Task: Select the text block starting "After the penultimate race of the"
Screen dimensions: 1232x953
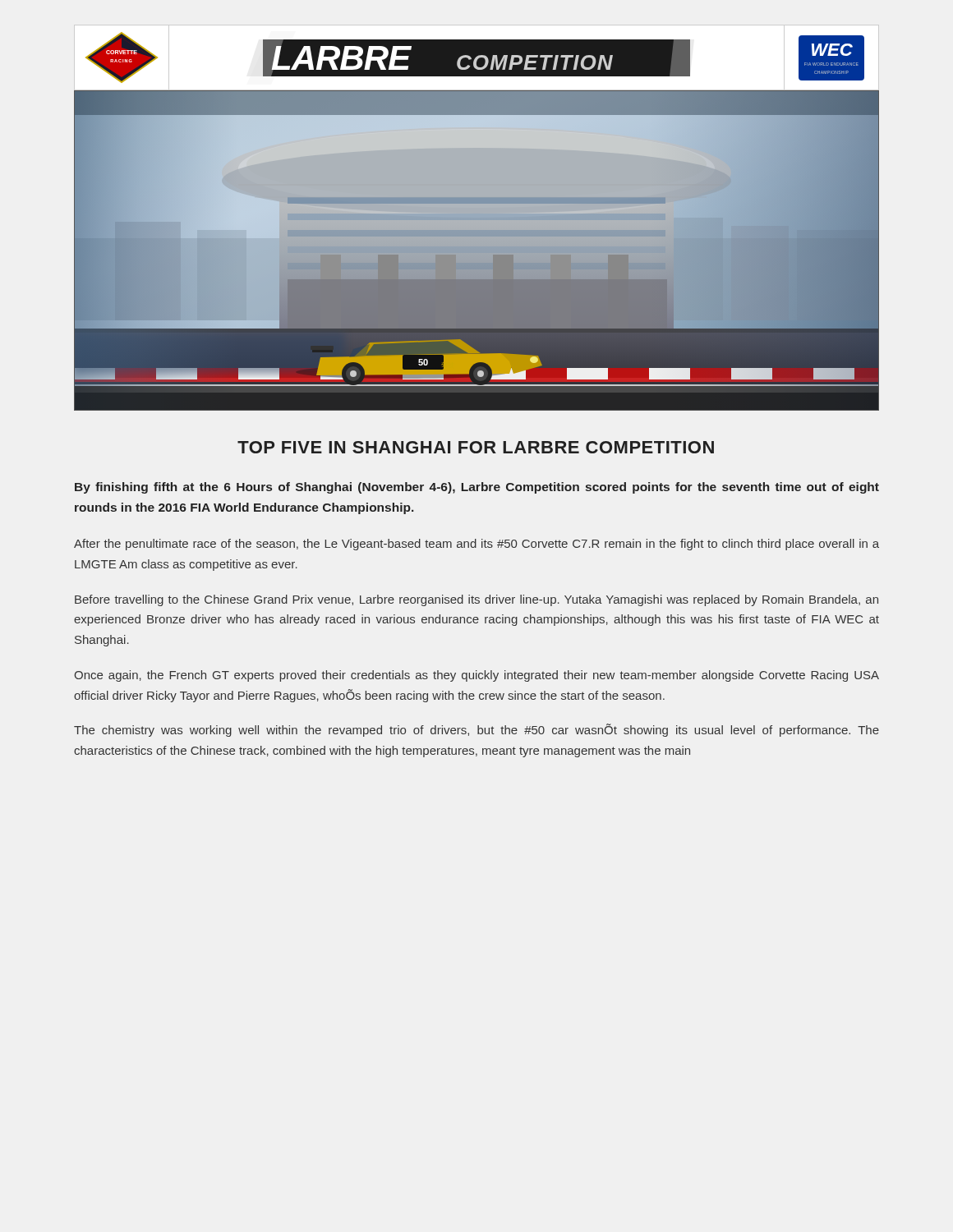Action: 476,554
